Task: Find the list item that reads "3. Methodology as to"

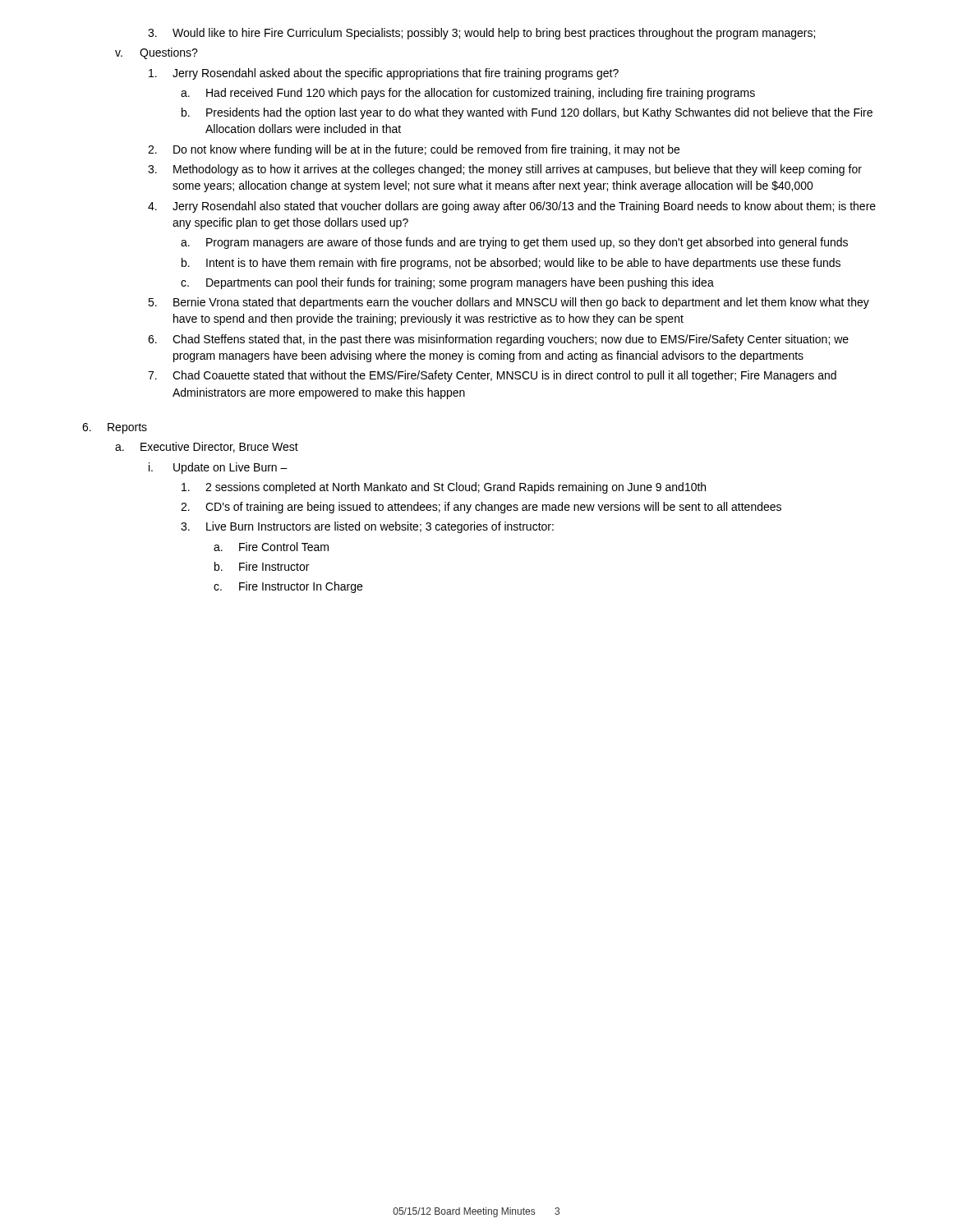Action: 518,178
